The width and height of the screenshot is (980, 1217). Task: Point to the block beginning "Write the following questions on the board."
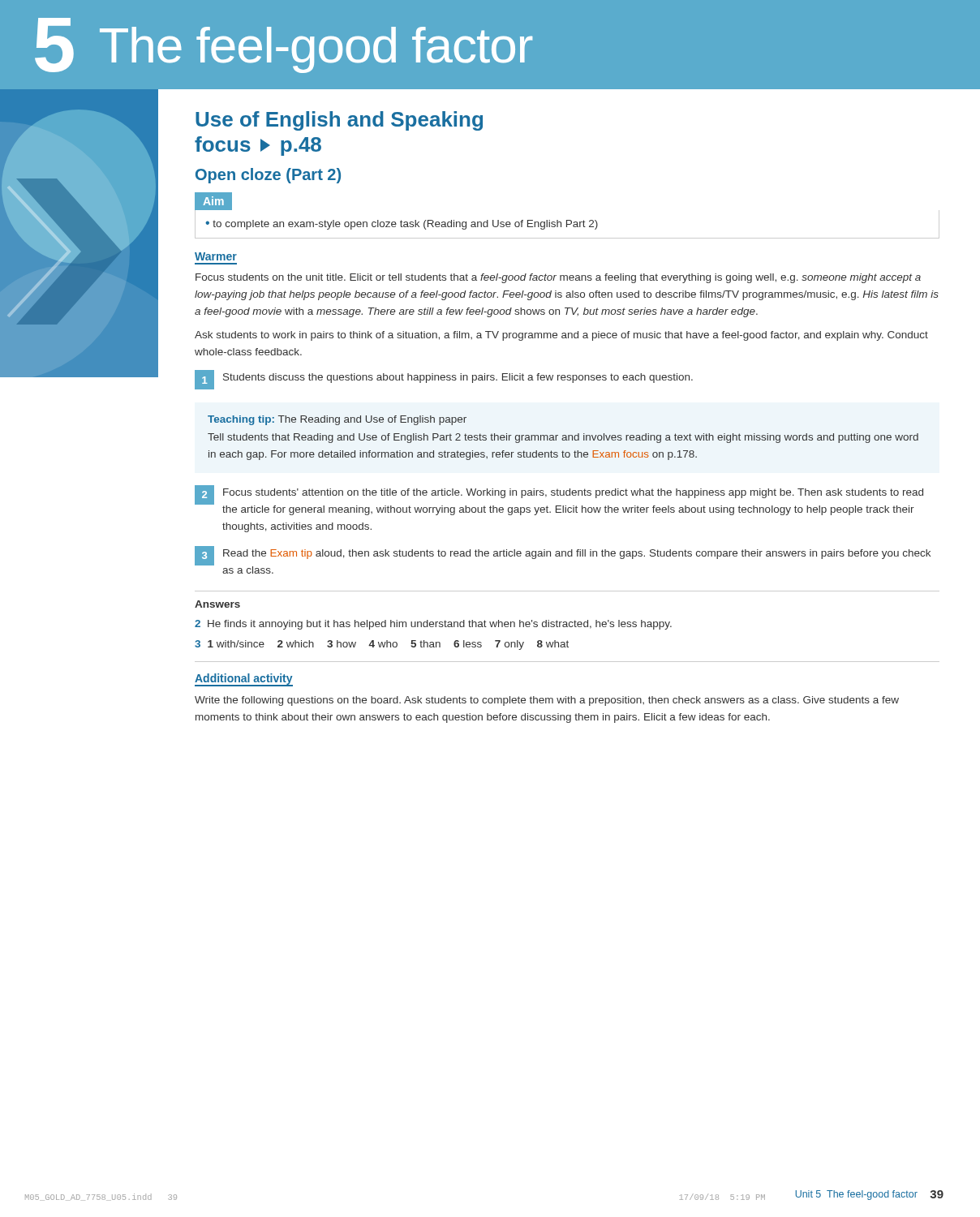pos(547,708)
